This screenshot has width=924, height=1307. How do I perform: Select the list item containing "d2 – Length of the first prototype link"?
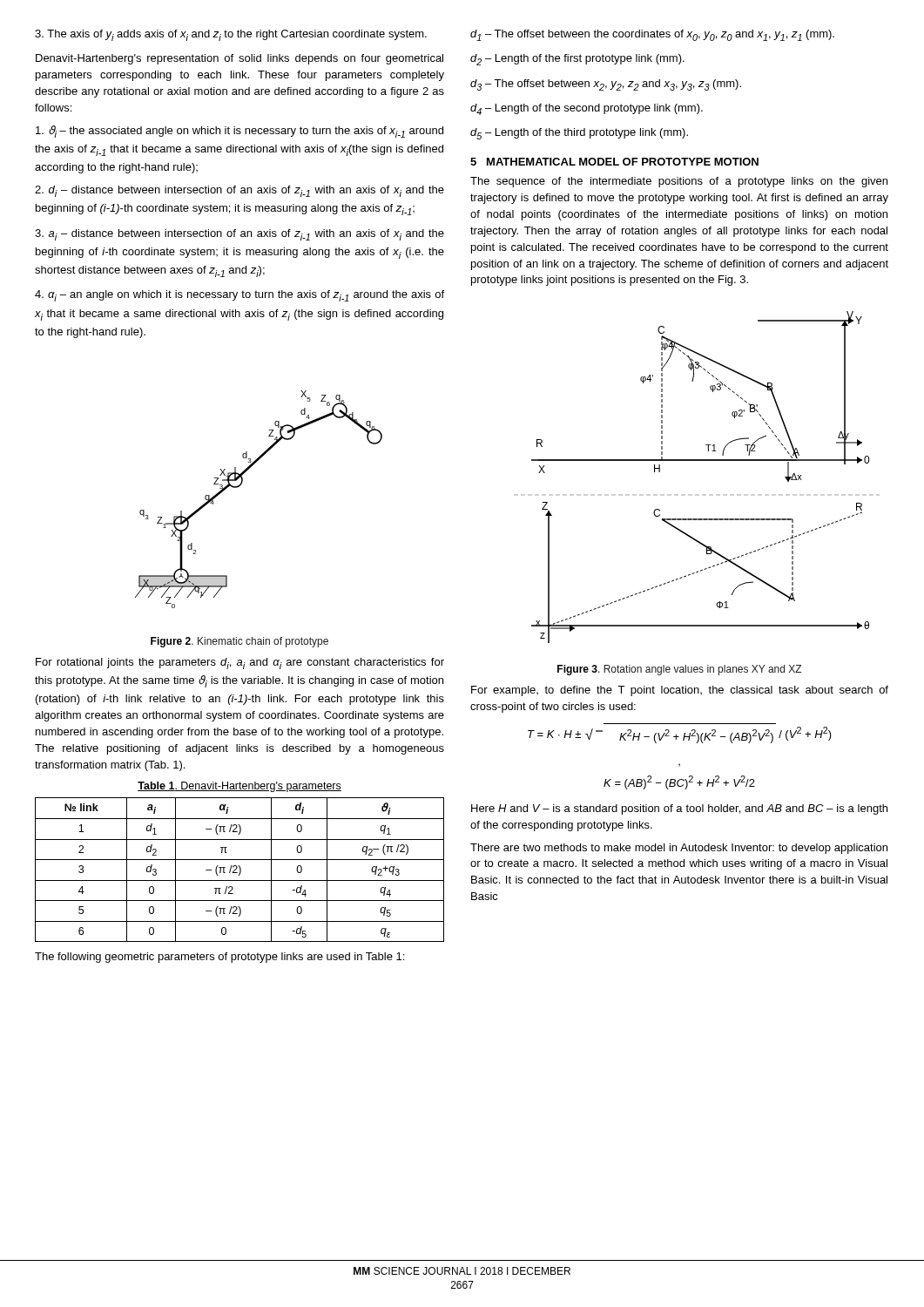pos(578,59)
